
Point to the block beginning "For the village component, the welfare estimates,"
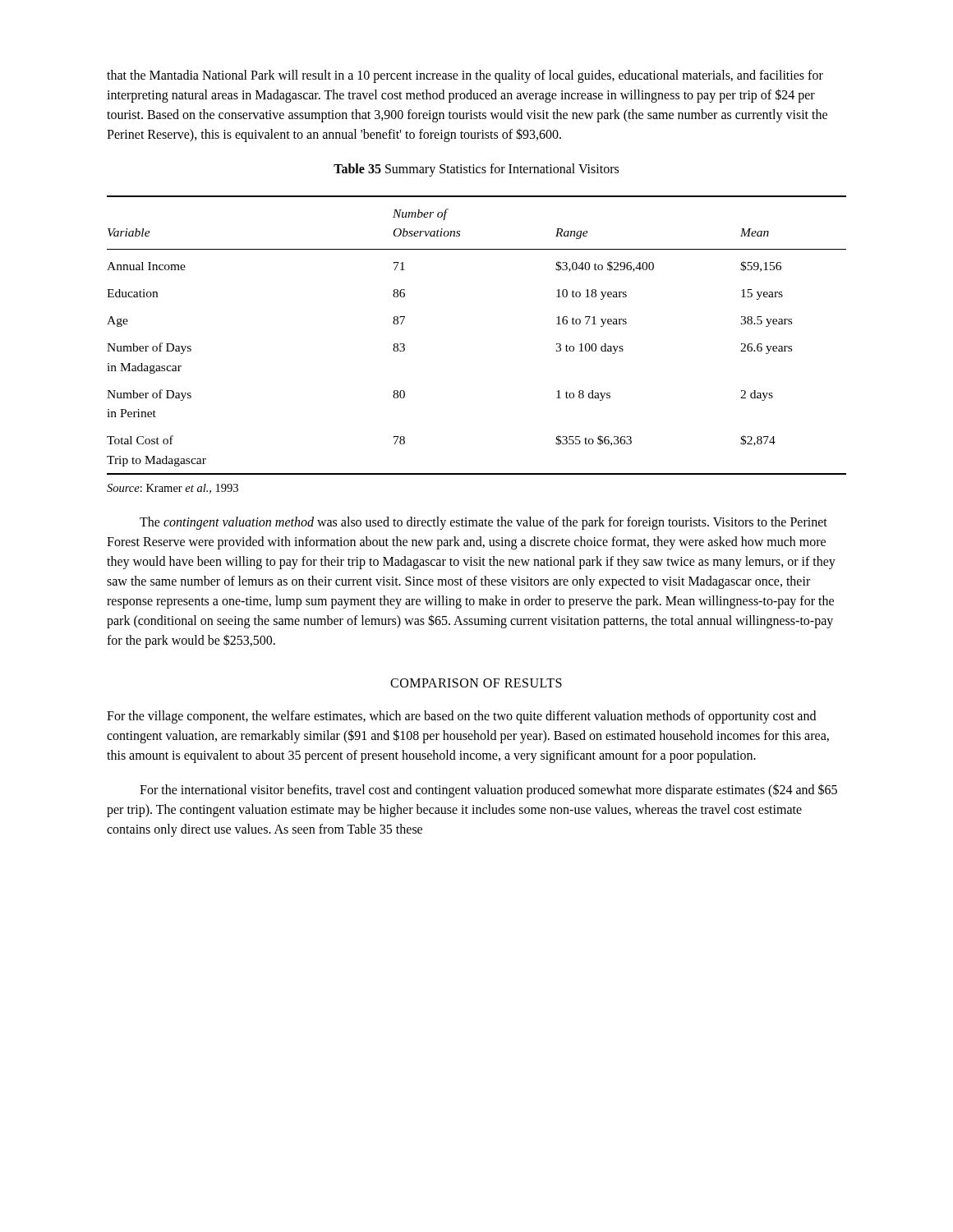[468, 735]
